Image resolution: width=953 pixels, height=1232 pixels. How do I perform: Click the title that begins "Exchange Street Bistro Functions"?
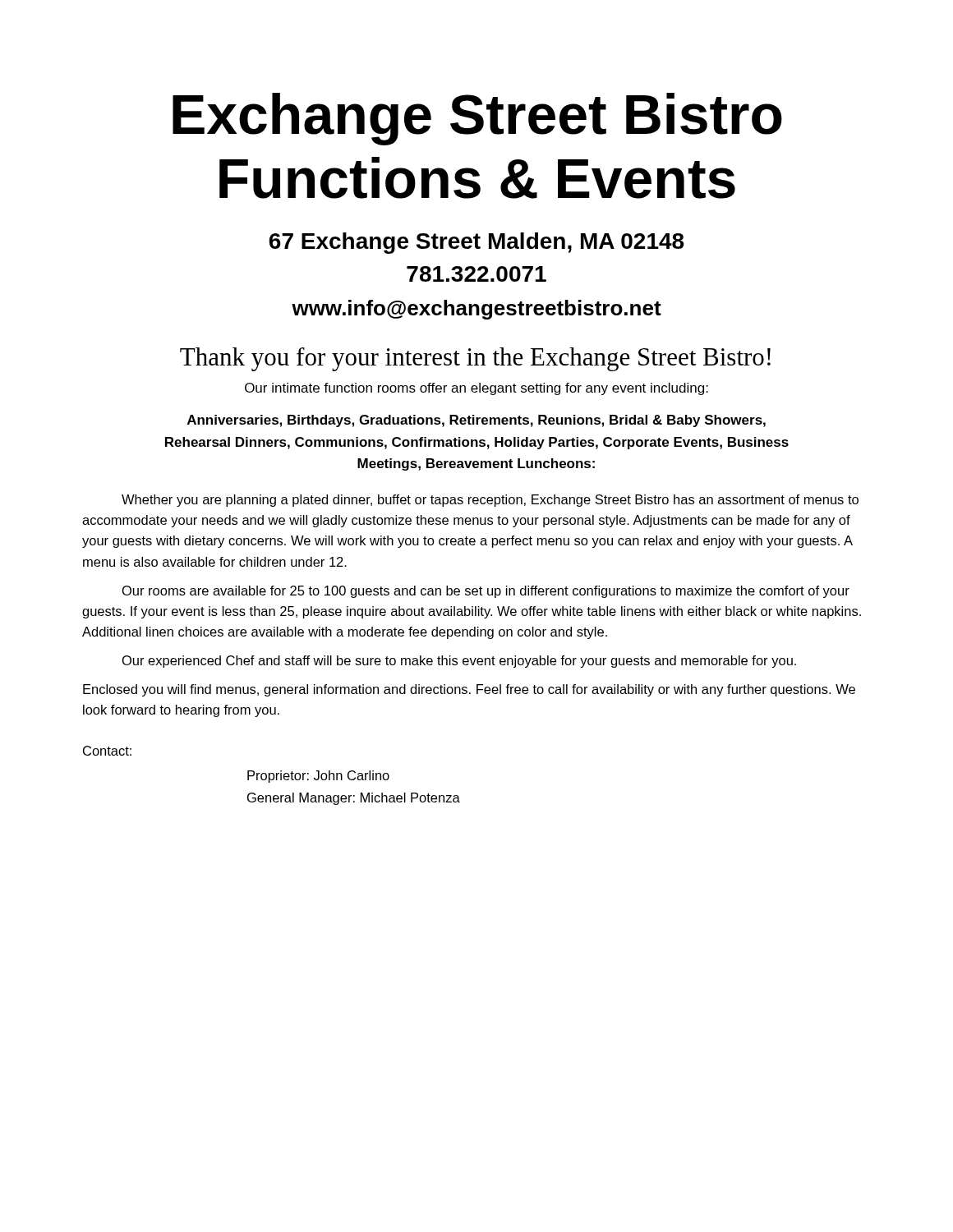point(476,146)
